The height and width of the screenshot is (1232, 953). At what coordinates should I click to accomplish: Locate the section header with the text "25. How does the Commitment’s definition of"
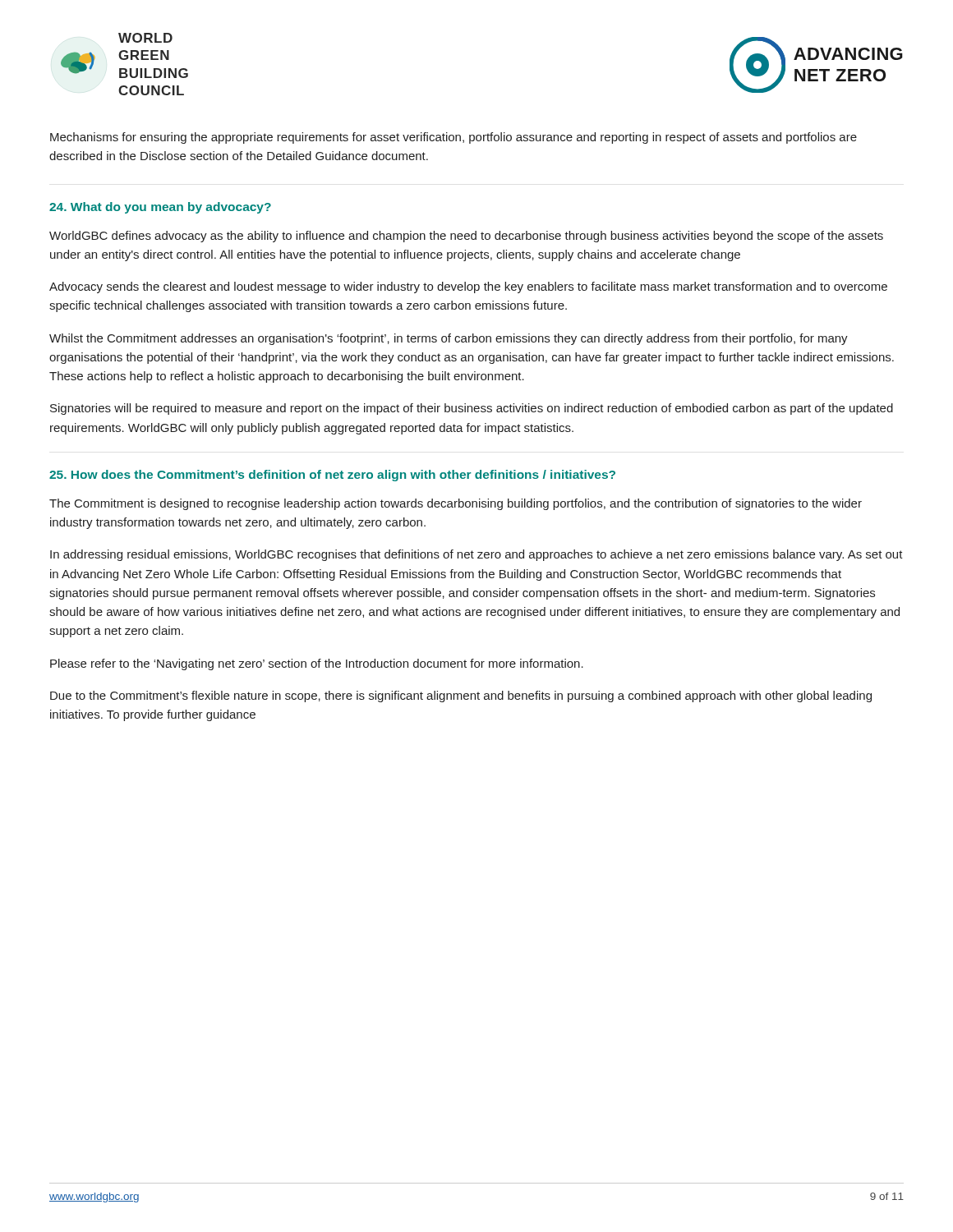[333, 474]
